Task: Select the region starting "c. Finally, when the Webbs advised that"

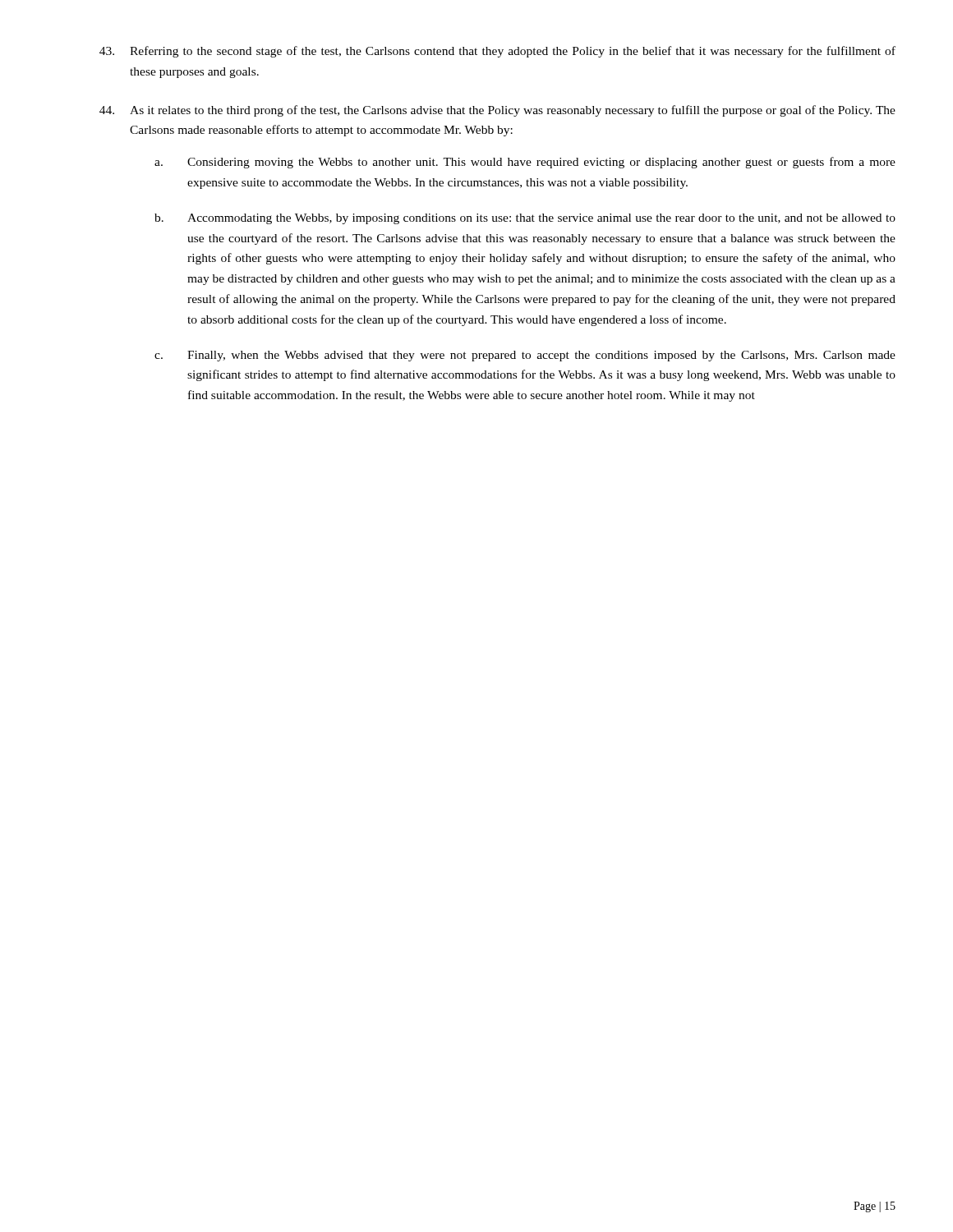Action: [x=525, y=375]
